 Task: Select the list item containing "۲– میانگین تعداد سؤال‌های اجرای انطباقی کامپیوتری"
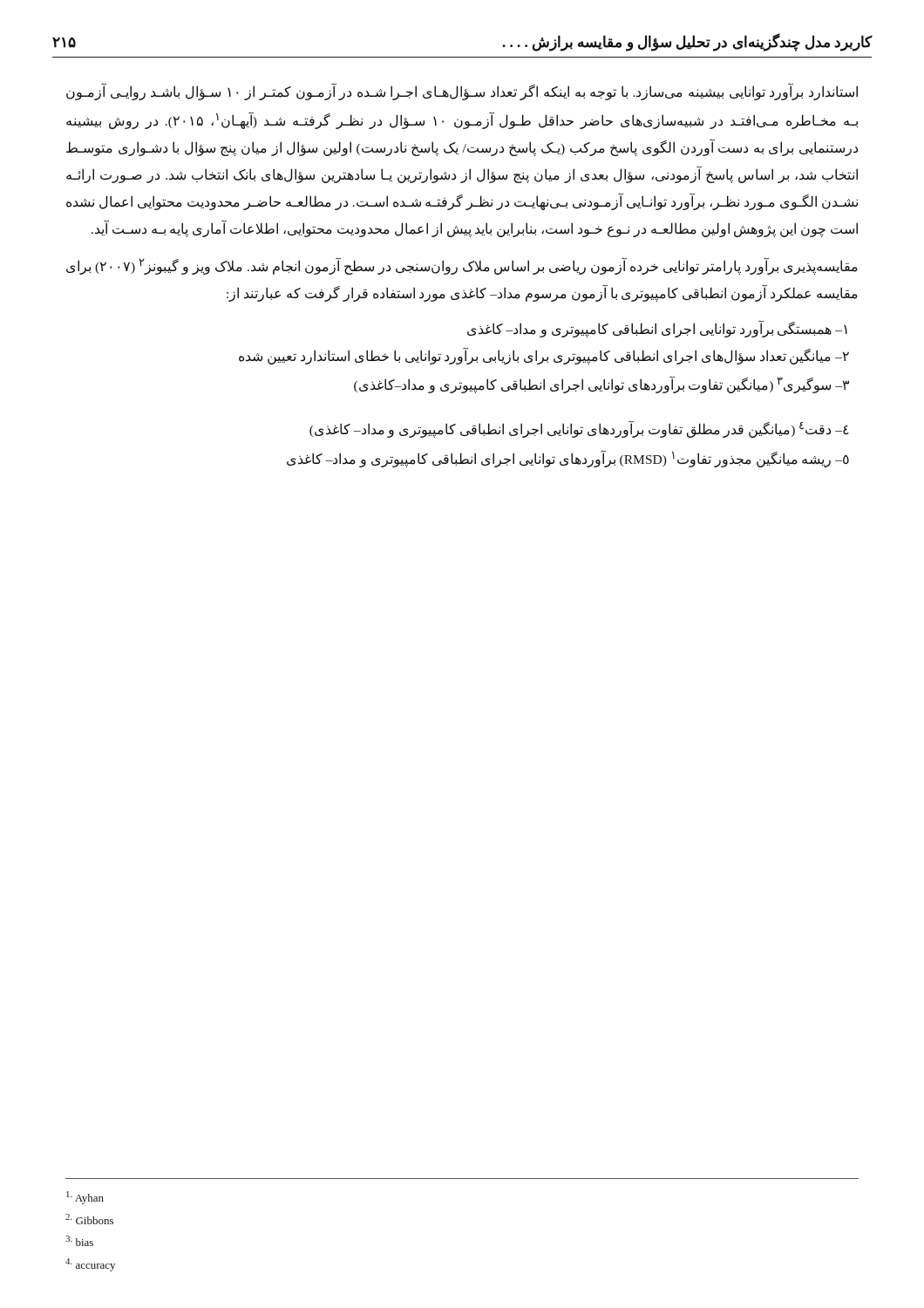(x=544, y=356)
